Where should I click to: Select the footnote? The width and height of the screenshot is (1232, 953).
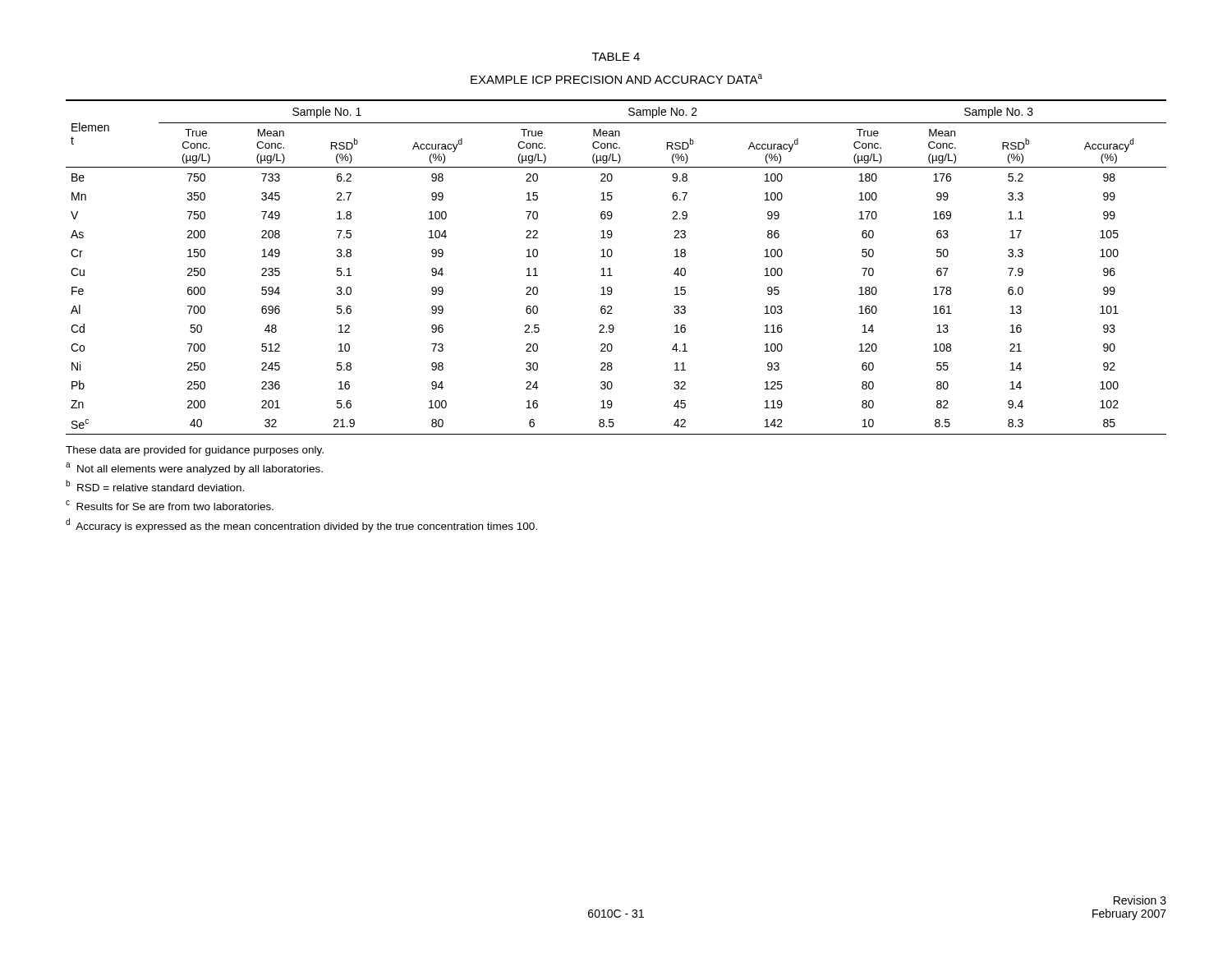616,488
